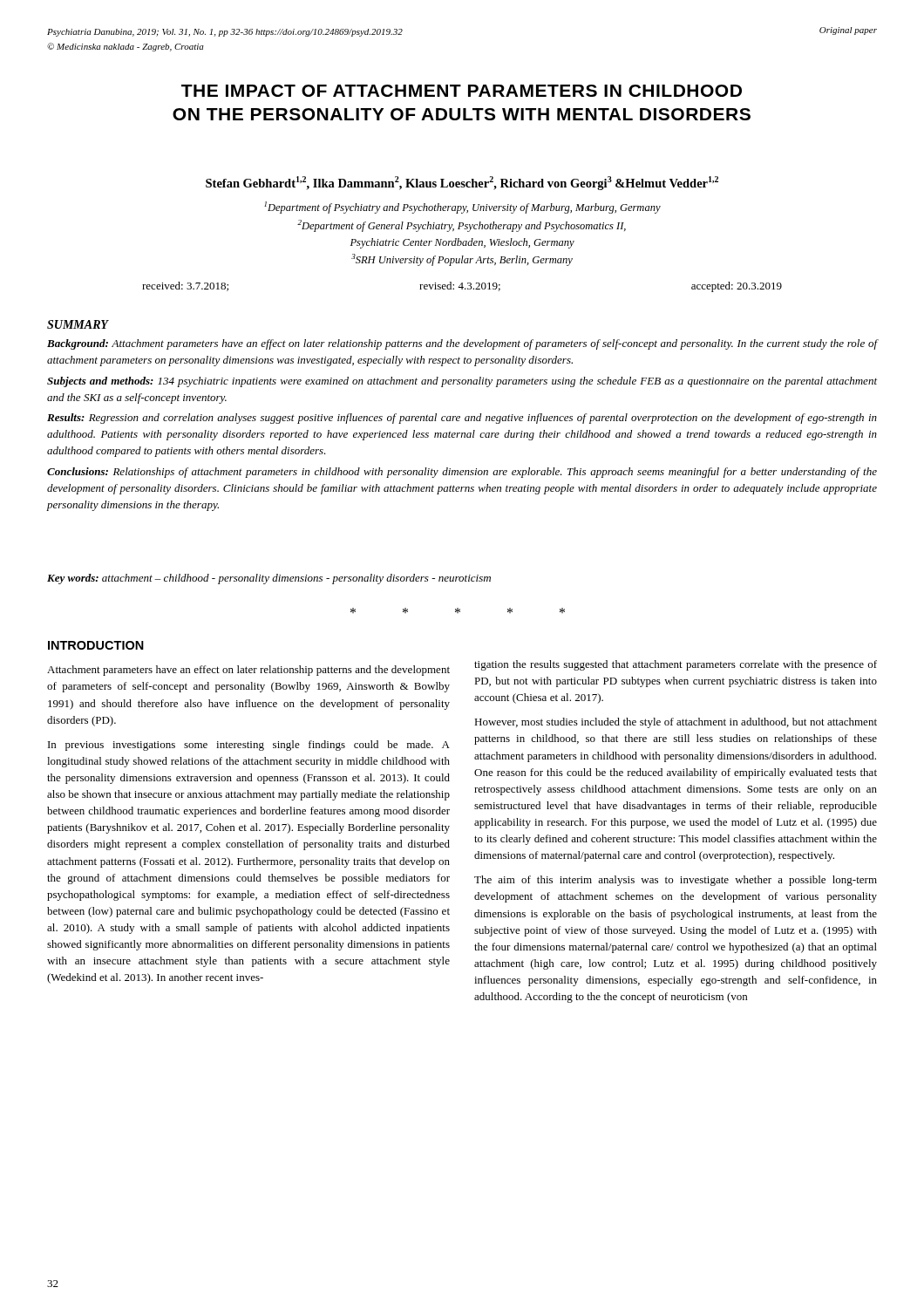Click on the element starting "Background: Attachment parameters have an effect on"

pyautogui.click(x=462, y=351)
